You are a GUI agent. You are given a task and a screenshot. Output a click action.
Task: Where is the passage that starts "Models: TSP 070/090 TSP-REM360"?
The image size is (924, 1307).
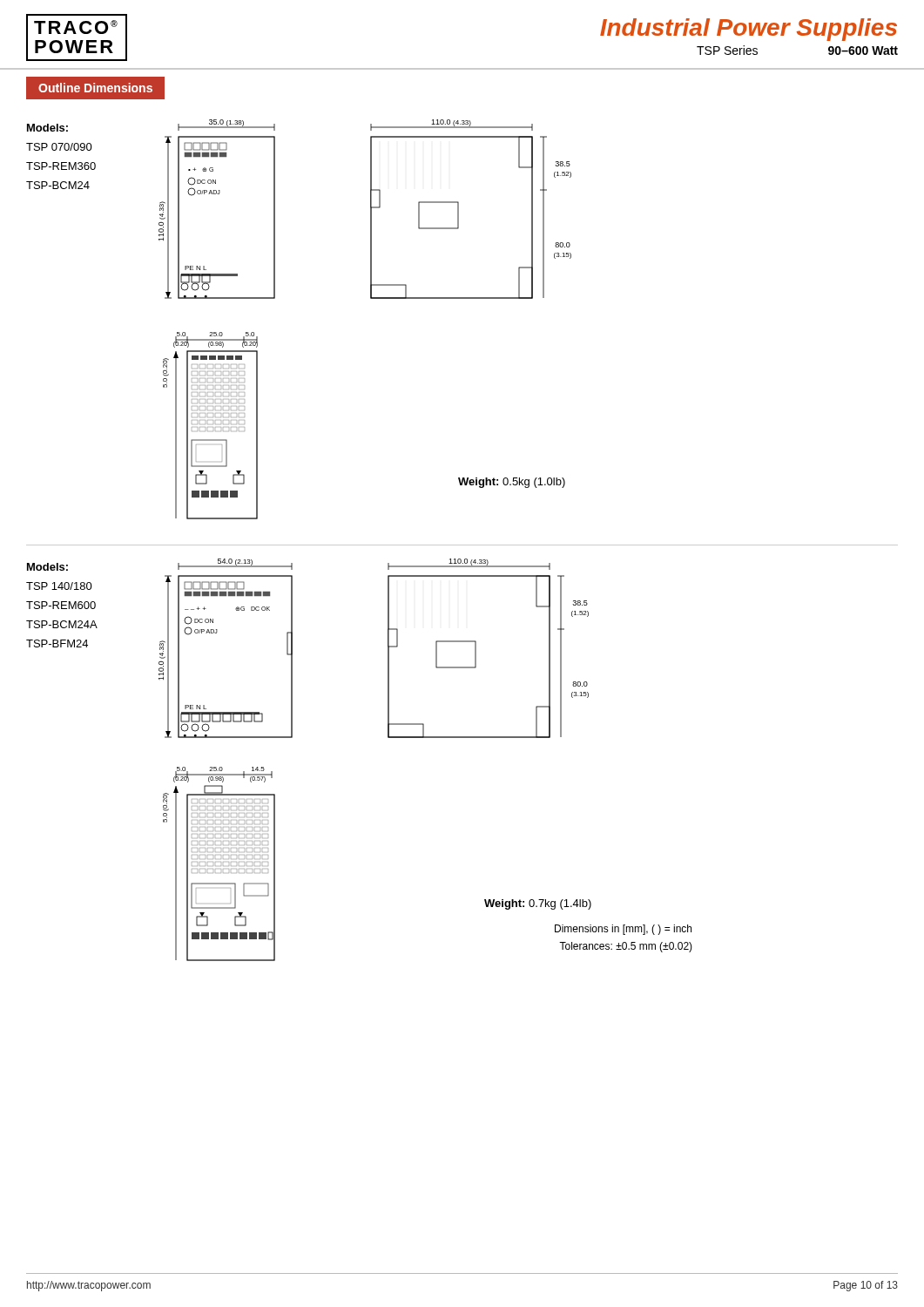[61, 157]
